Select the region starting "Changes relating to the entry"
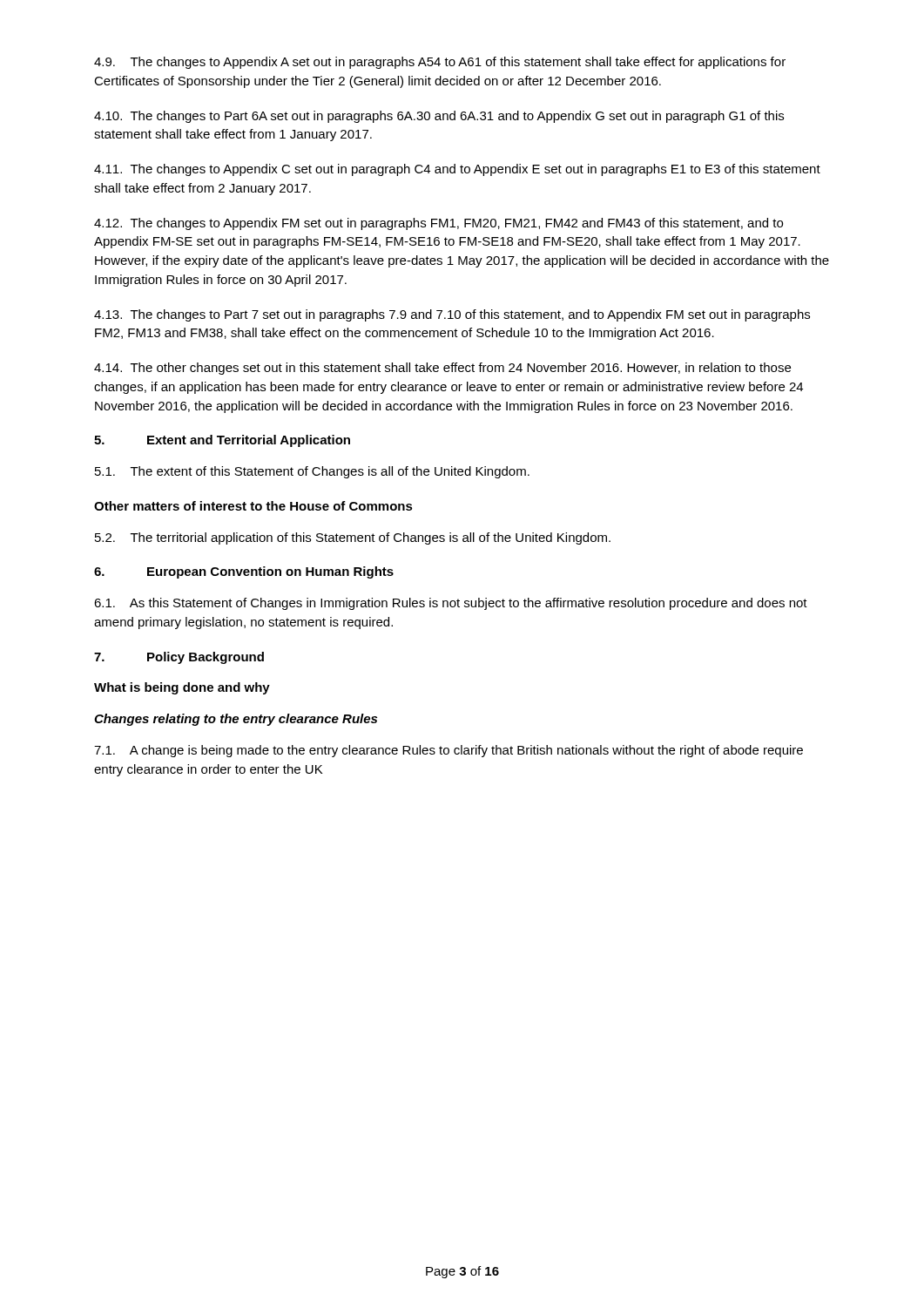Viewport: 924px width, 1307px height. click(236, 718)
